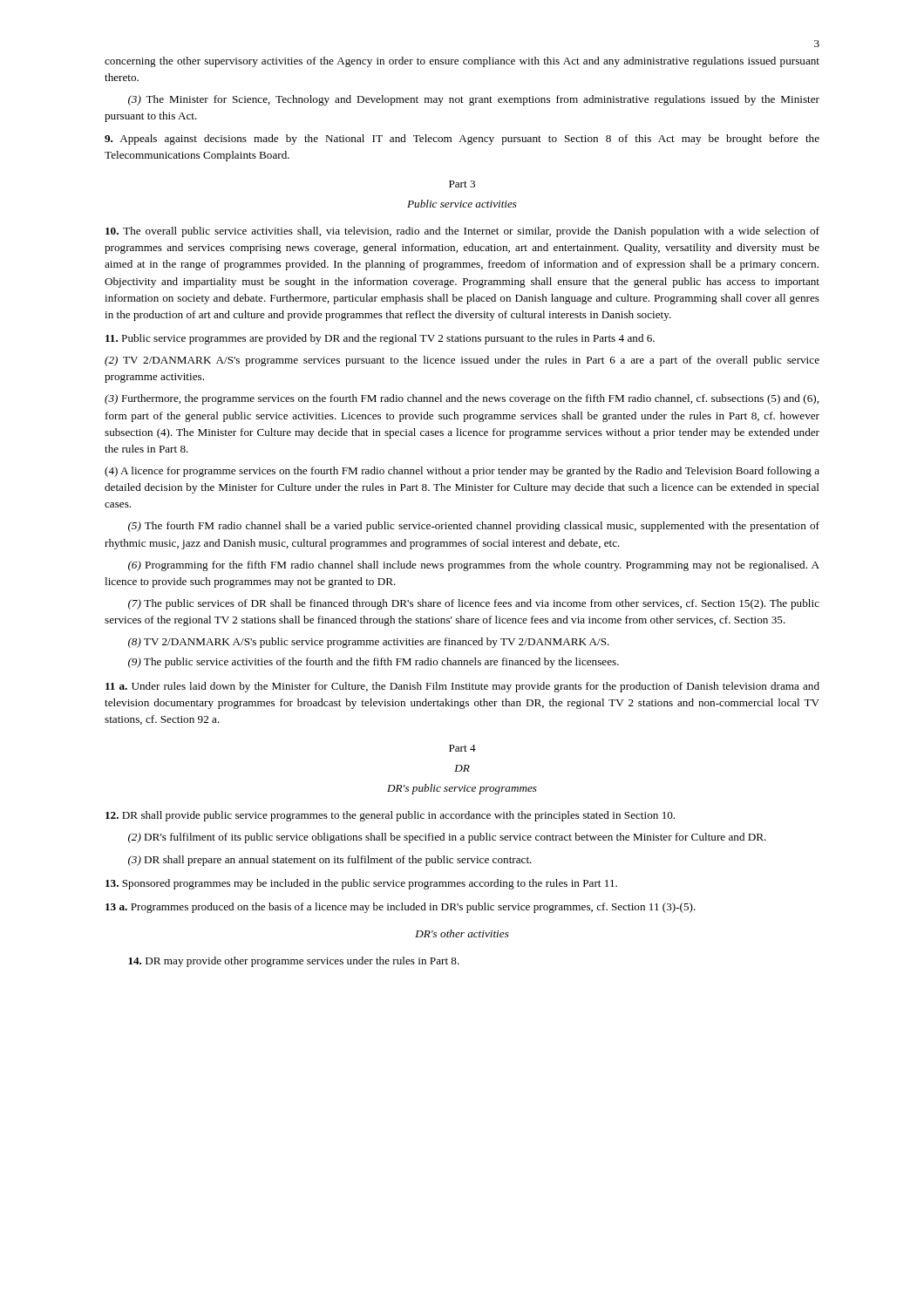Find the region starting "Part 4"
This screenshot has height=1308, width=924.
(x=462, y=748)
